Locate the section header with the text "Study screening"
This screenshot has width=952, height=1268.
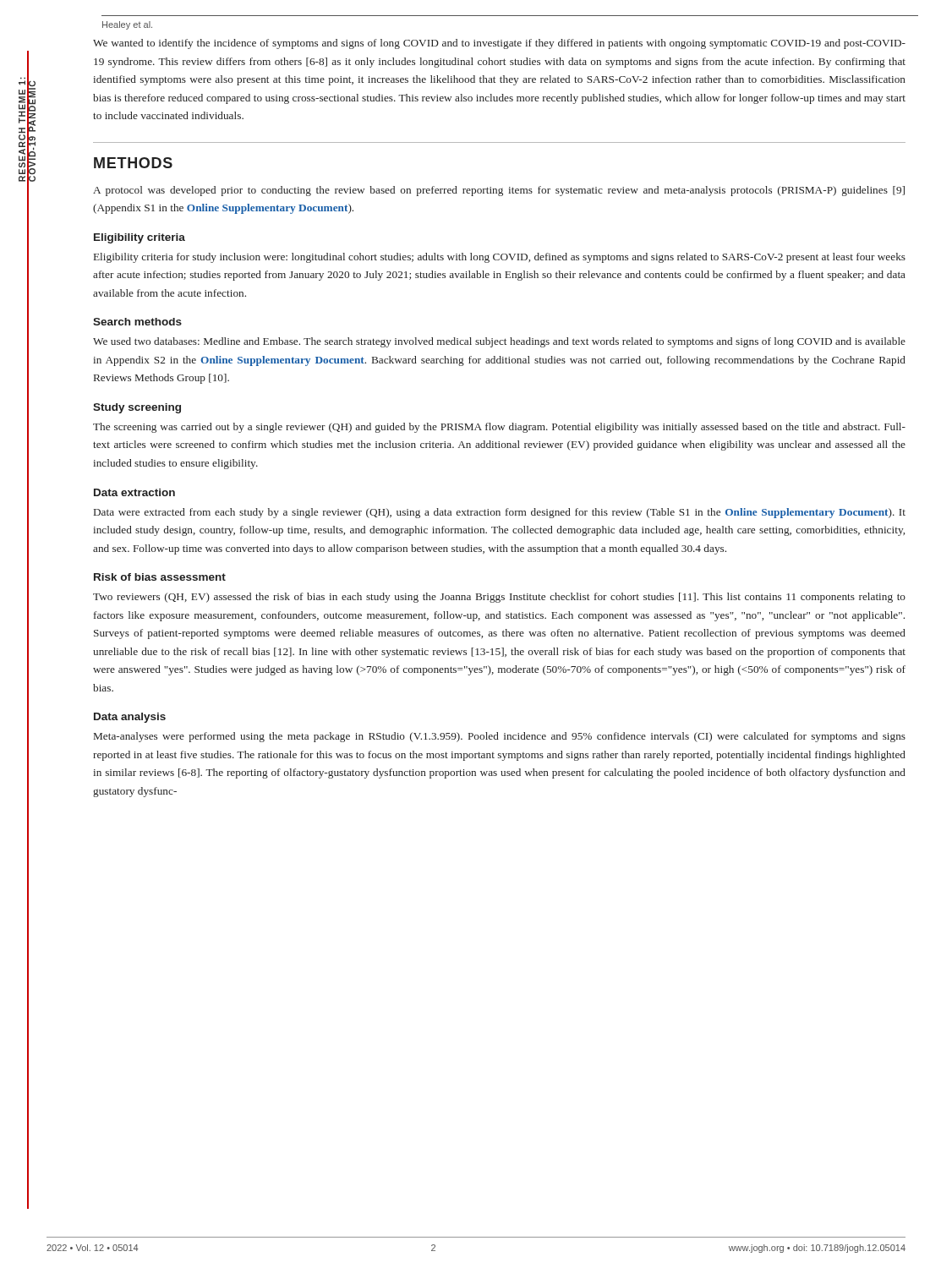click(x=137, y=407)
